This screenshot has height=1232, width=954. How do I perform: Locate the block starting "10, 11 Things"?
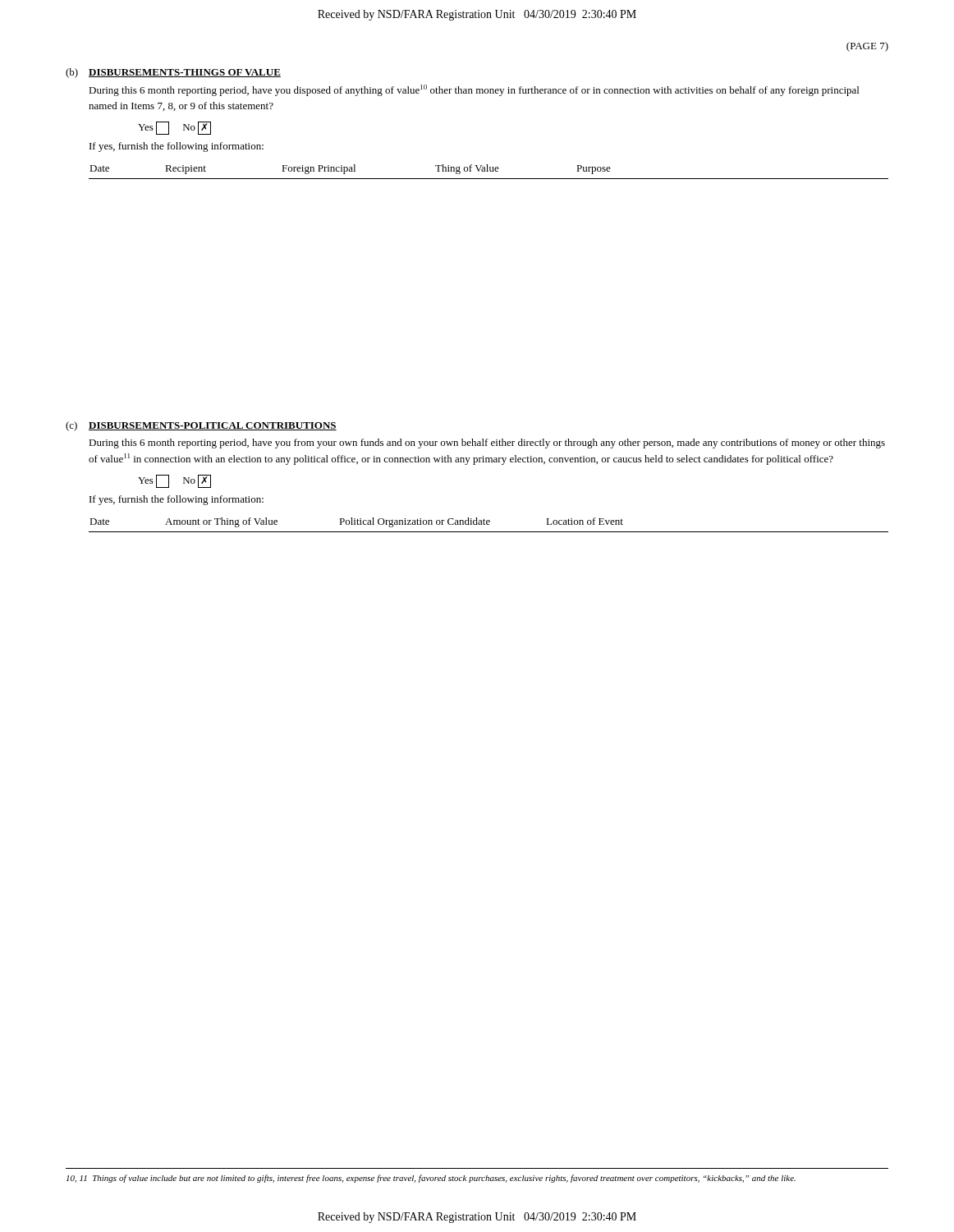tap(431, 1178)
